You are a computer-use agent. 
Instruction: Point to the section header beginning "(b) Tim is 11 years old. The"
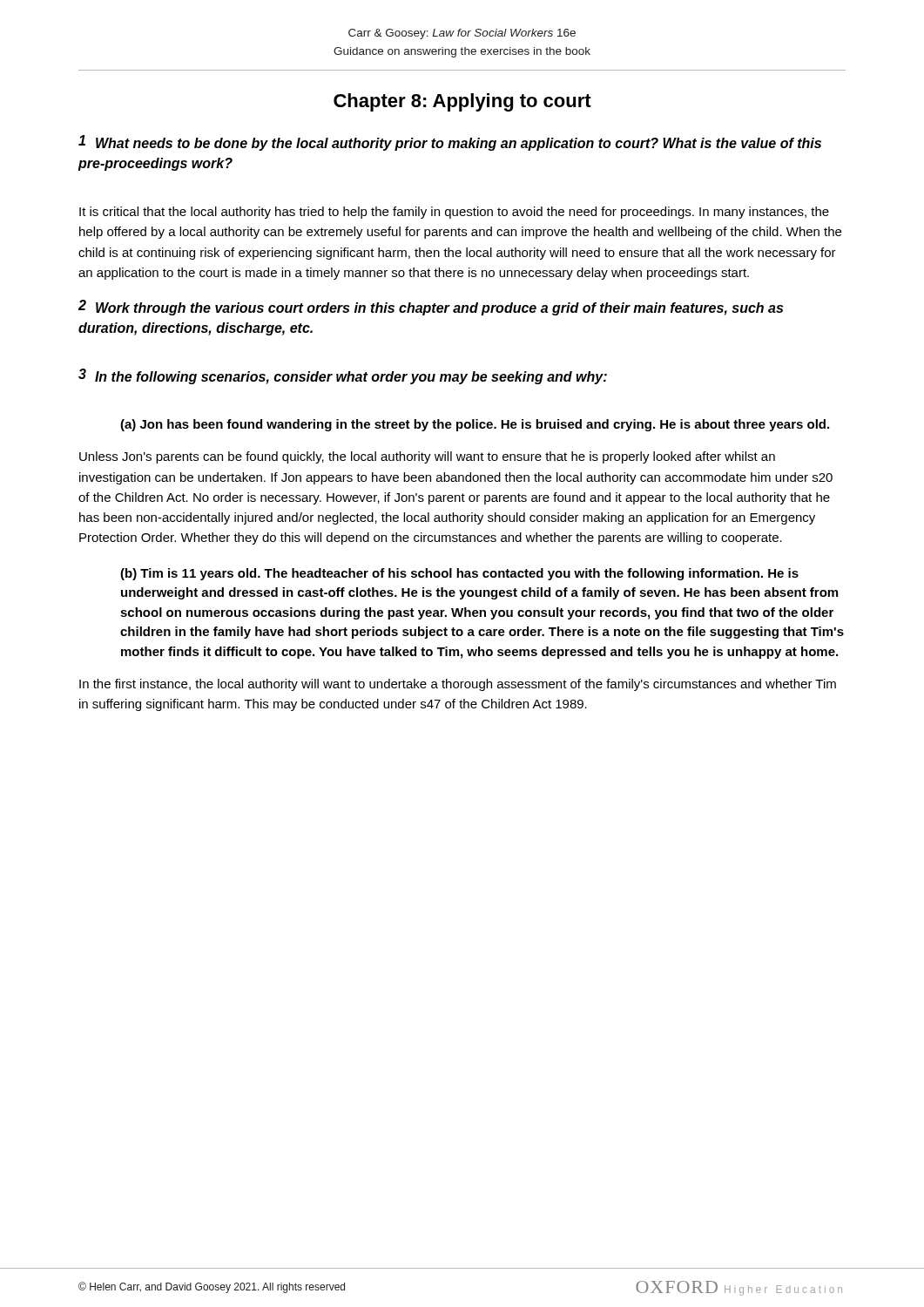tap(483, 612)
